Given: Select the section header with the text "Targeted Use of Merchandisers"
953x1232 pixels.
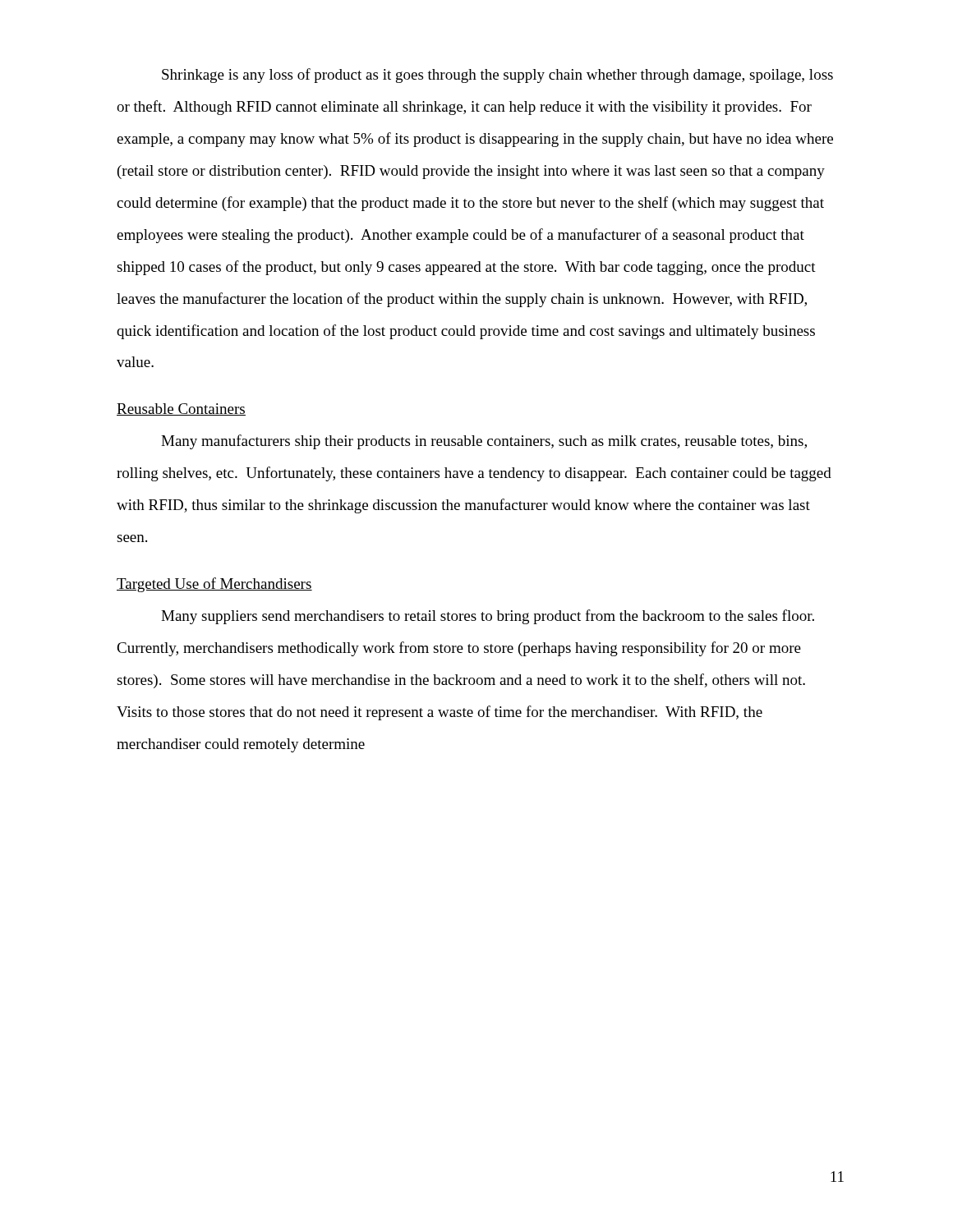Looking at the screenshot, I should click(x=214, y=585).
